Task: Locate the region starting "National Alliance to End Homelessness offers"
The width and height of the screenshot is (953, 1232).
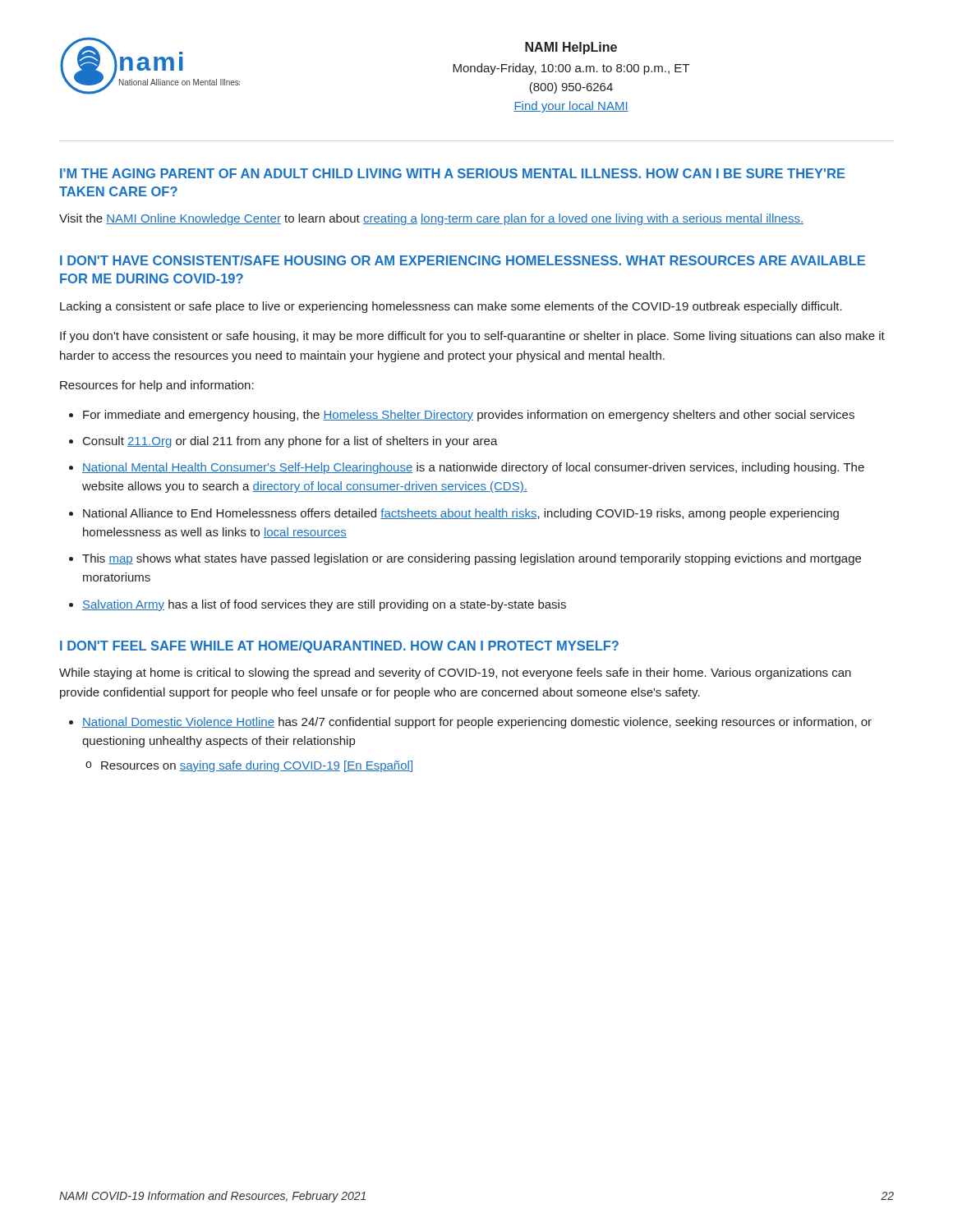Action: (x=461, y=522)
